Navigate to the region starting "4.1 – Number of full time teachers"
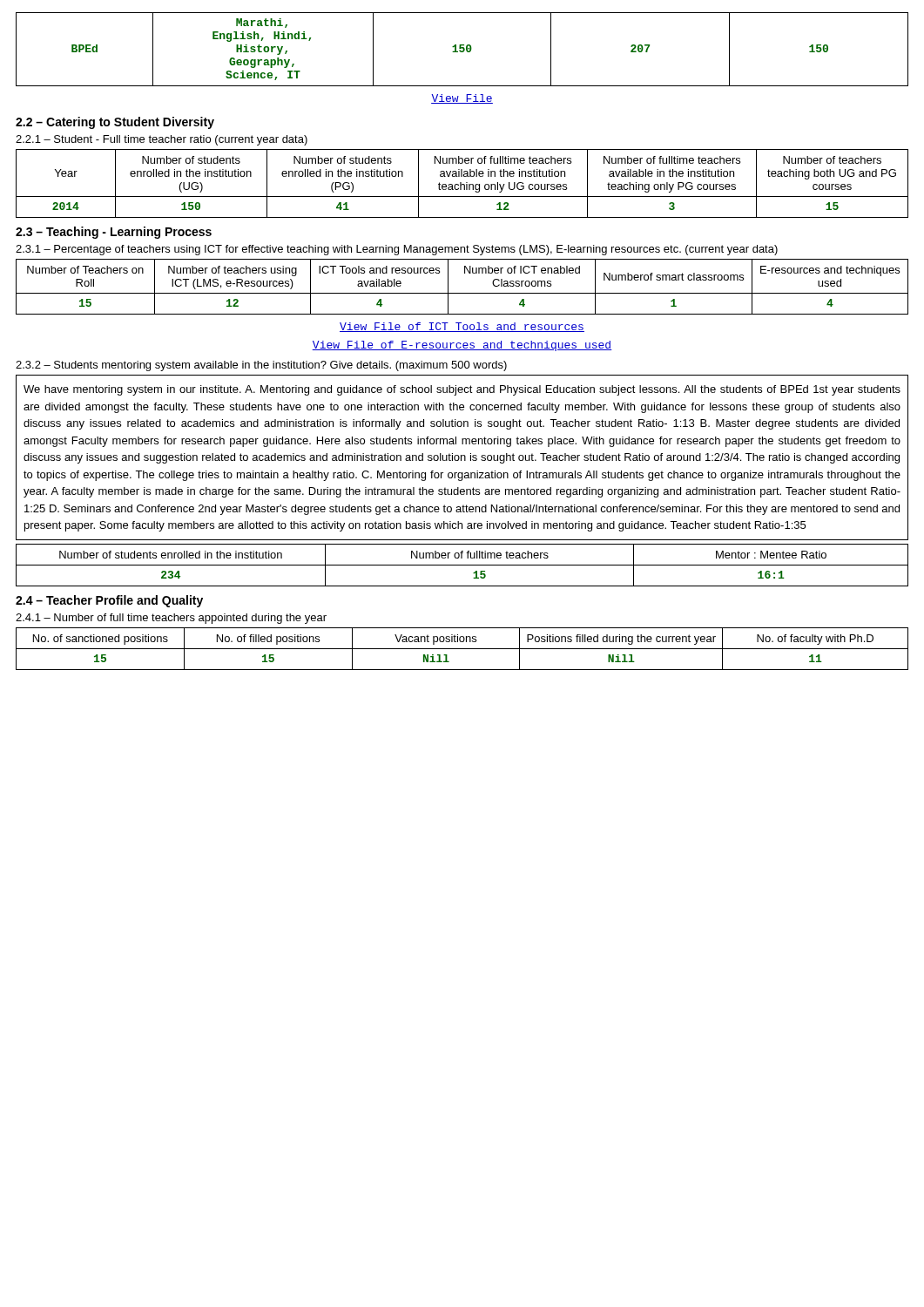Screen dimensions: 1307x924 [x=171, y=617]
